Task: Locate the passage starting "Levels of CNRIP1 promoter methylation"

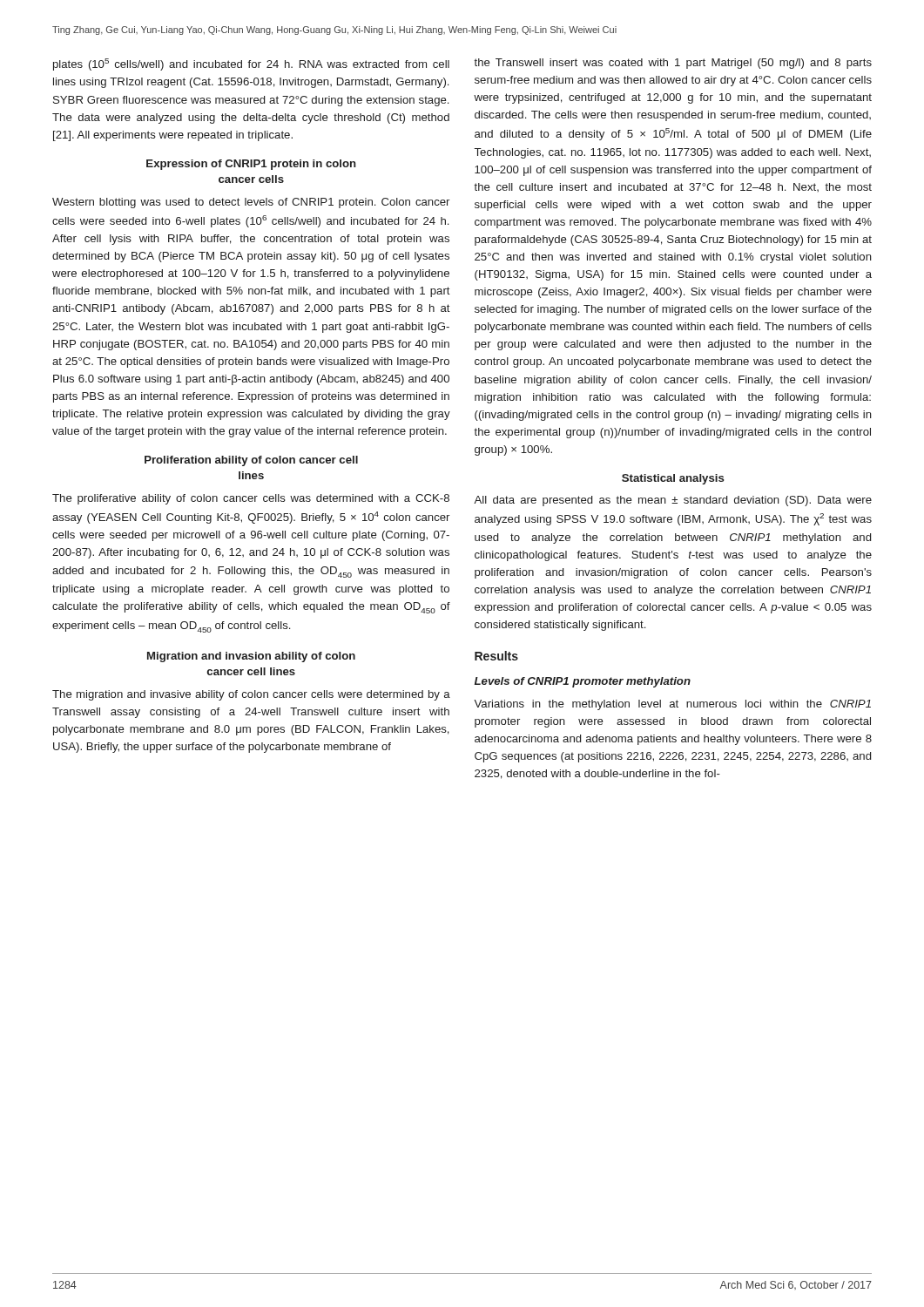Action: pyautogui.click(x=582, y=681)
